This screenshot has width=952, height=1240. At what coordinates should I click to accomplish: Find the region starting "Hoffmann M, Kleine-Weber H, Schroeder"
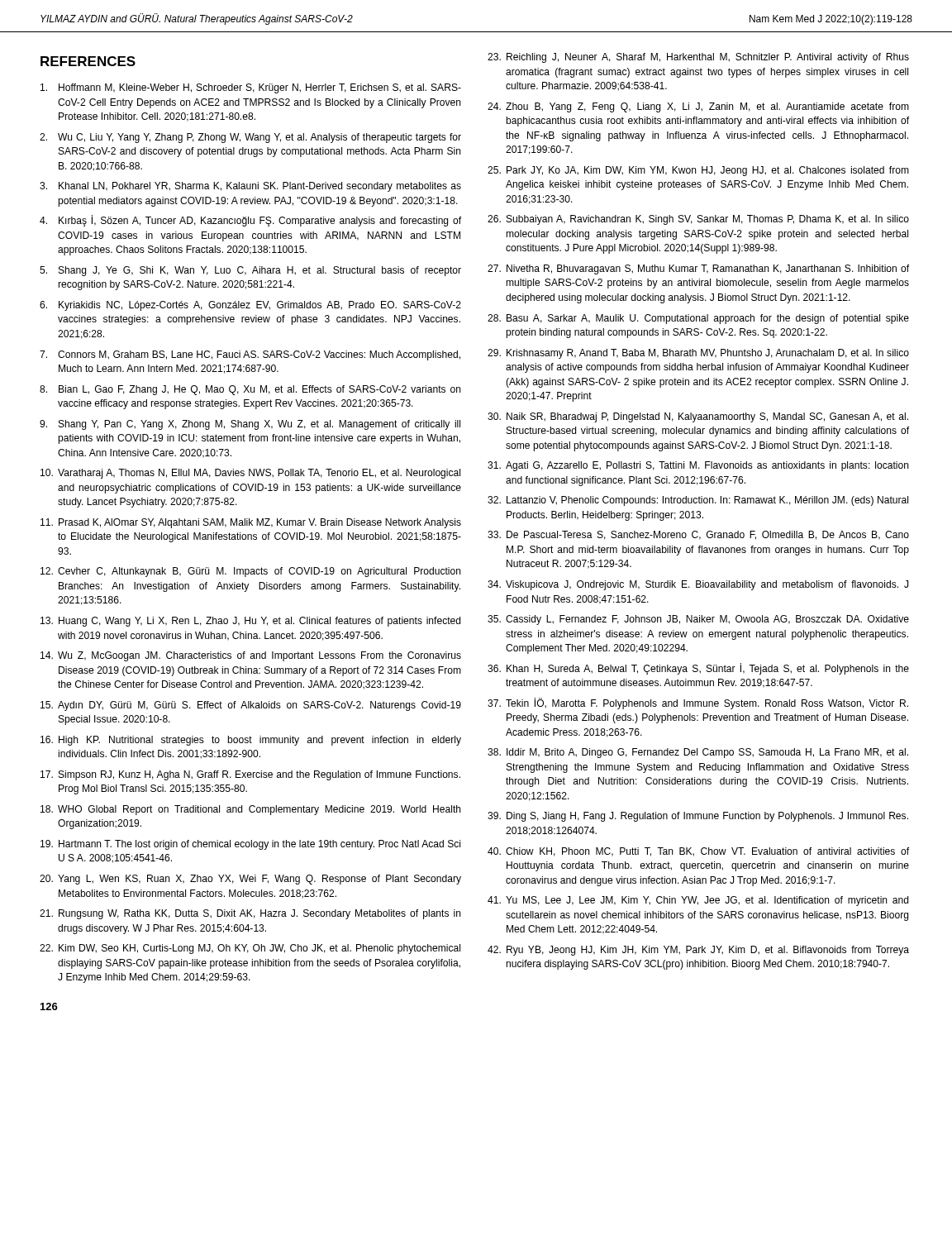250,103
